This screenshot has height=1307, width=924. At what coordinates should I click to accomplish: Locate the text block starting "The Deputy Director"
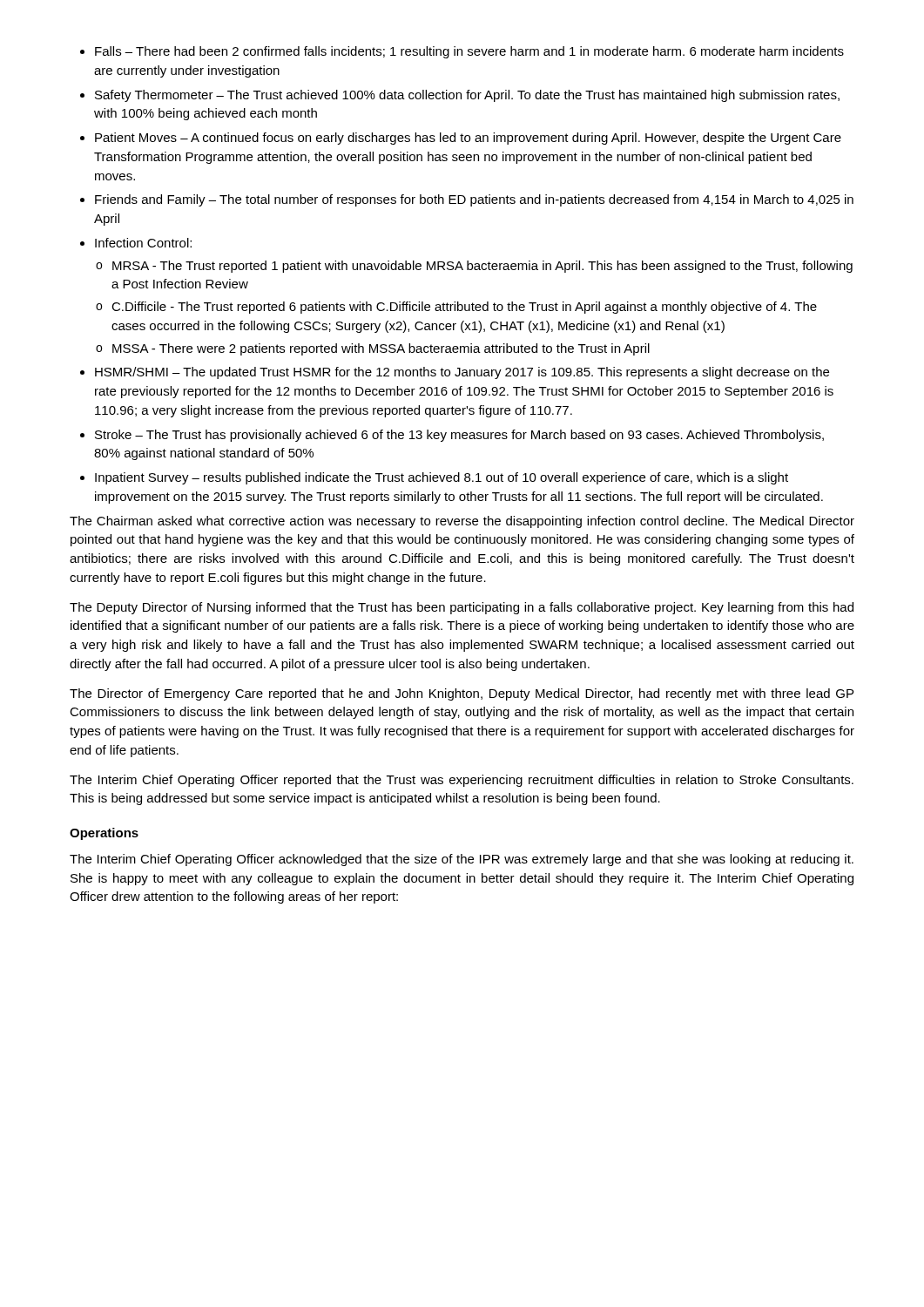pyautogui.click(x=462, y=635)
